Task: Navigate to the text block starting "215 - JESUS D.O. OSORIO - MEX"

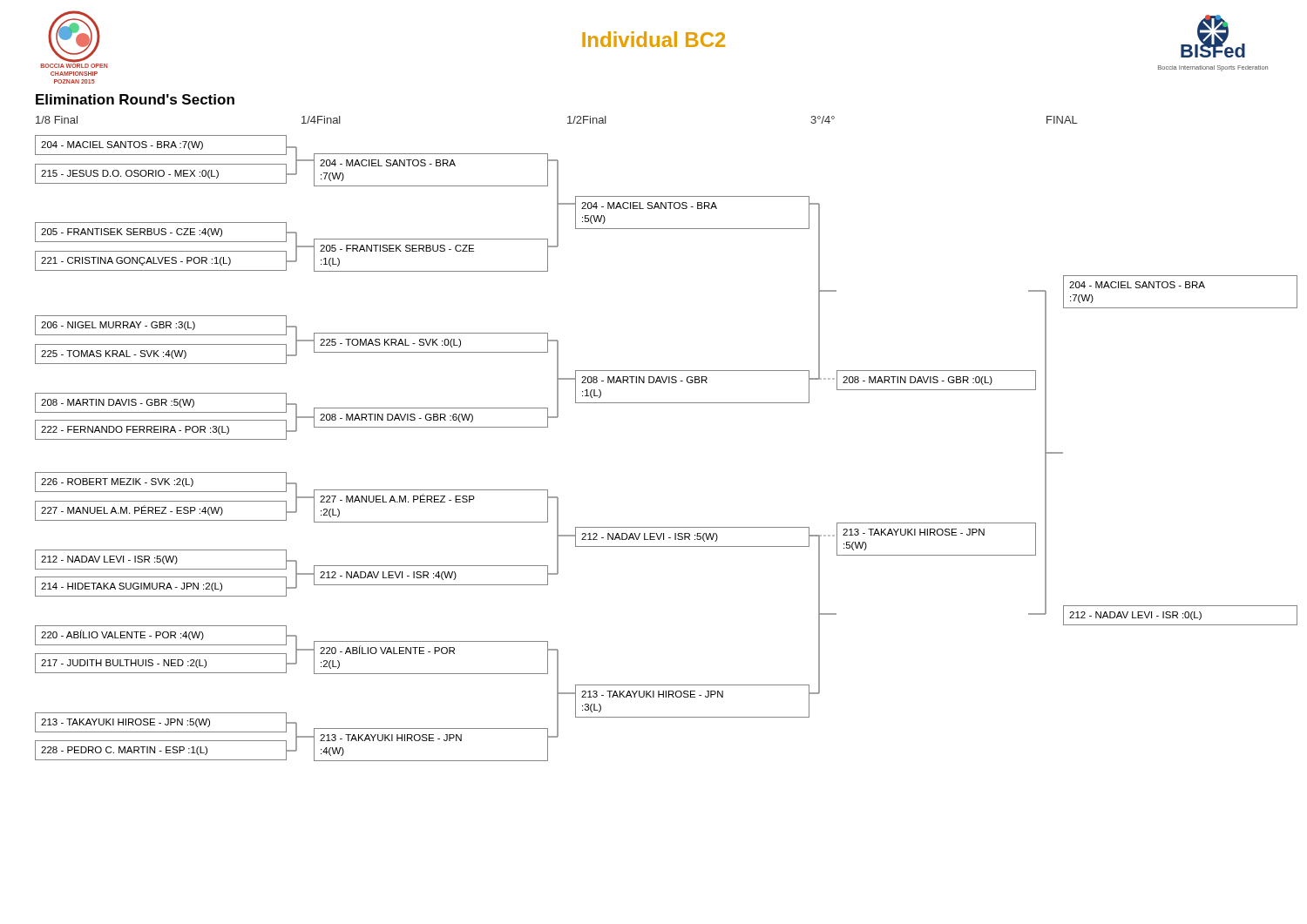Action: (x=130, y=173)
